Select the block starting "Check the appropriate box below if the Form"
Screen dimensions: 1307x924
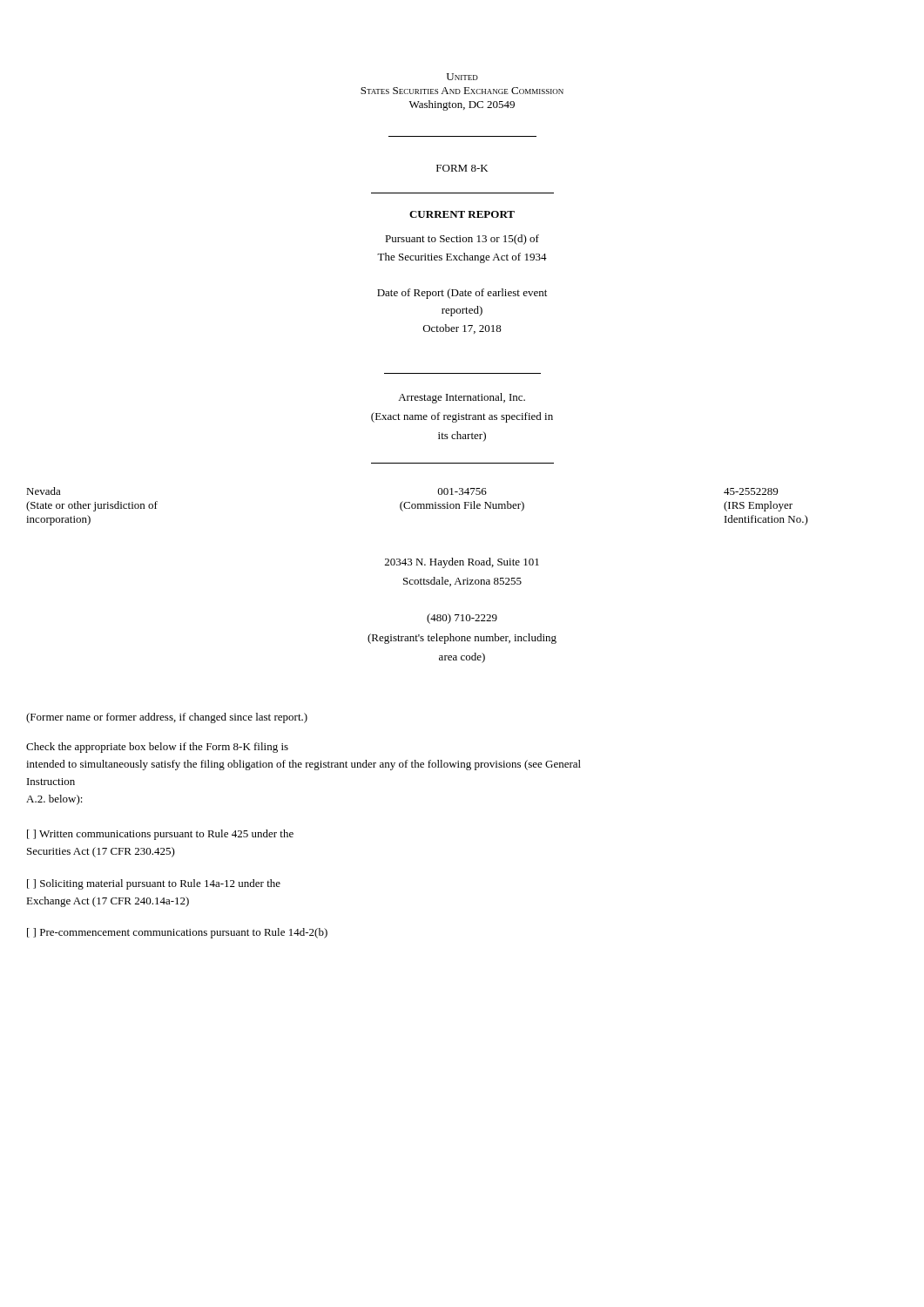pos(304,772)
